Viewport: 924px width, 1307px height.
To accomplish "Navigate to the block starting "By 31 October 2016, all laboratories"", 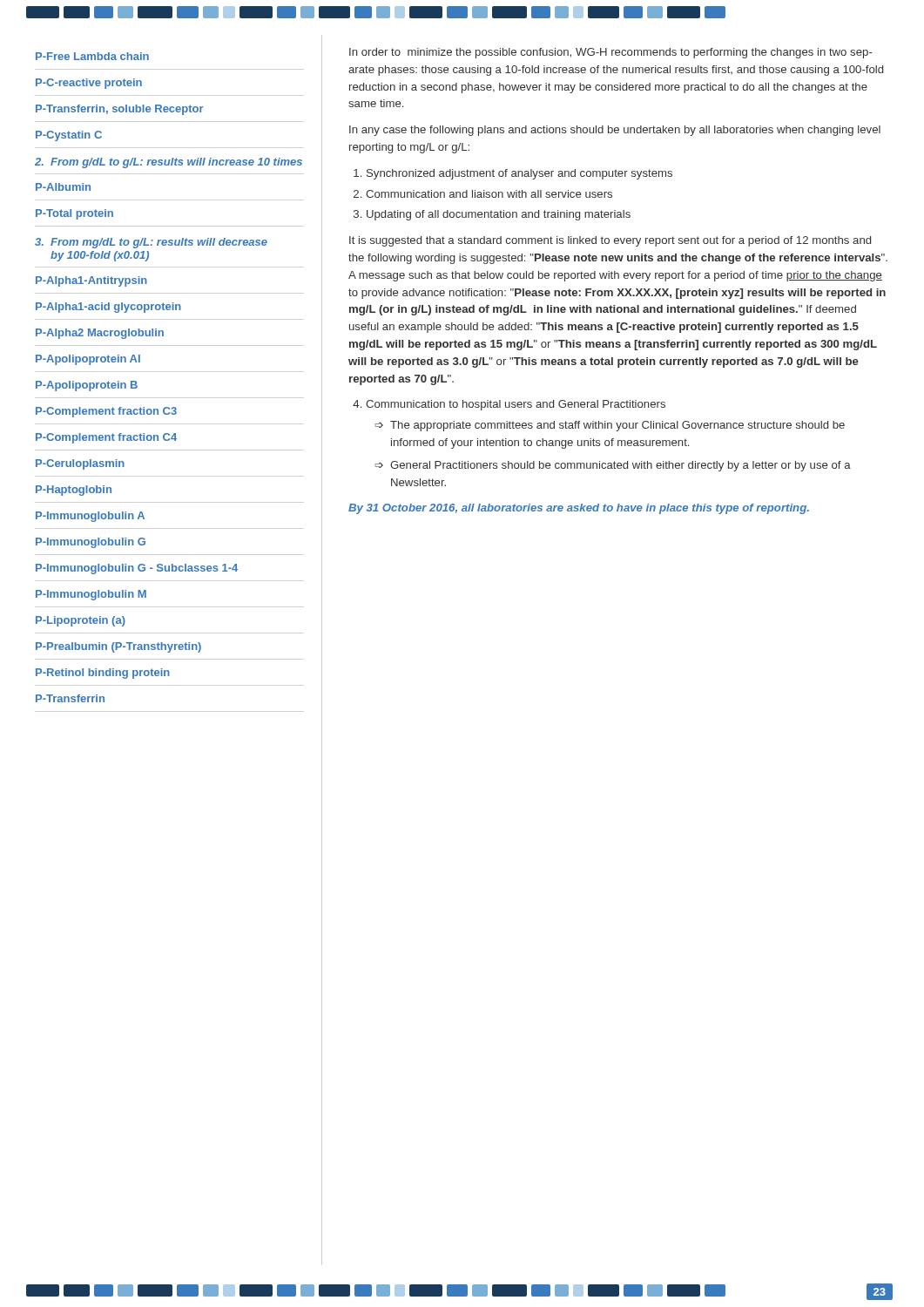I will tap(579, 508).
